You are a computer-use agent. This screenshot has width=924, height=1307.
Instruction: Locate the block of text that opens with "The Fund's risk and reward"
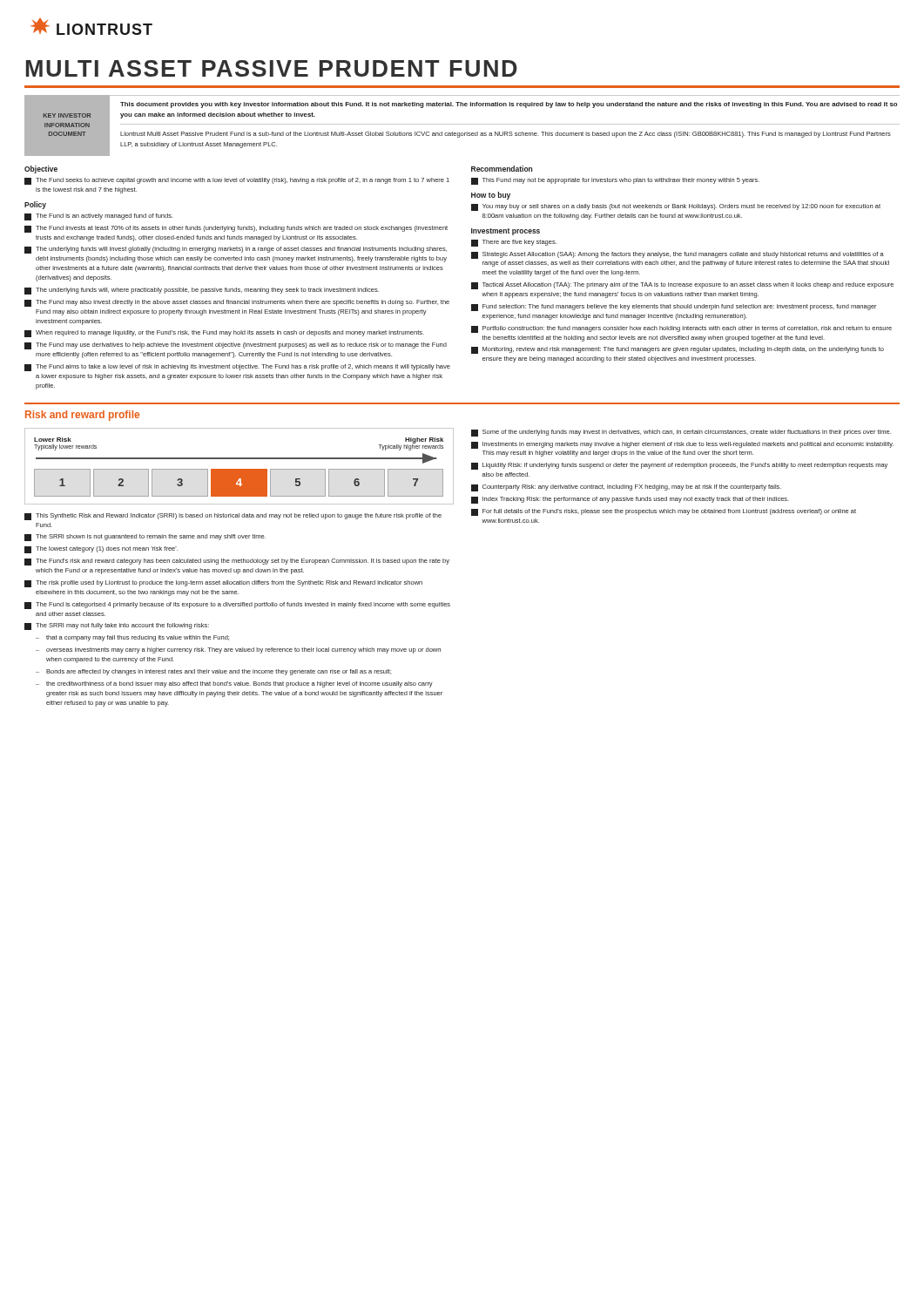pos(239,566)
